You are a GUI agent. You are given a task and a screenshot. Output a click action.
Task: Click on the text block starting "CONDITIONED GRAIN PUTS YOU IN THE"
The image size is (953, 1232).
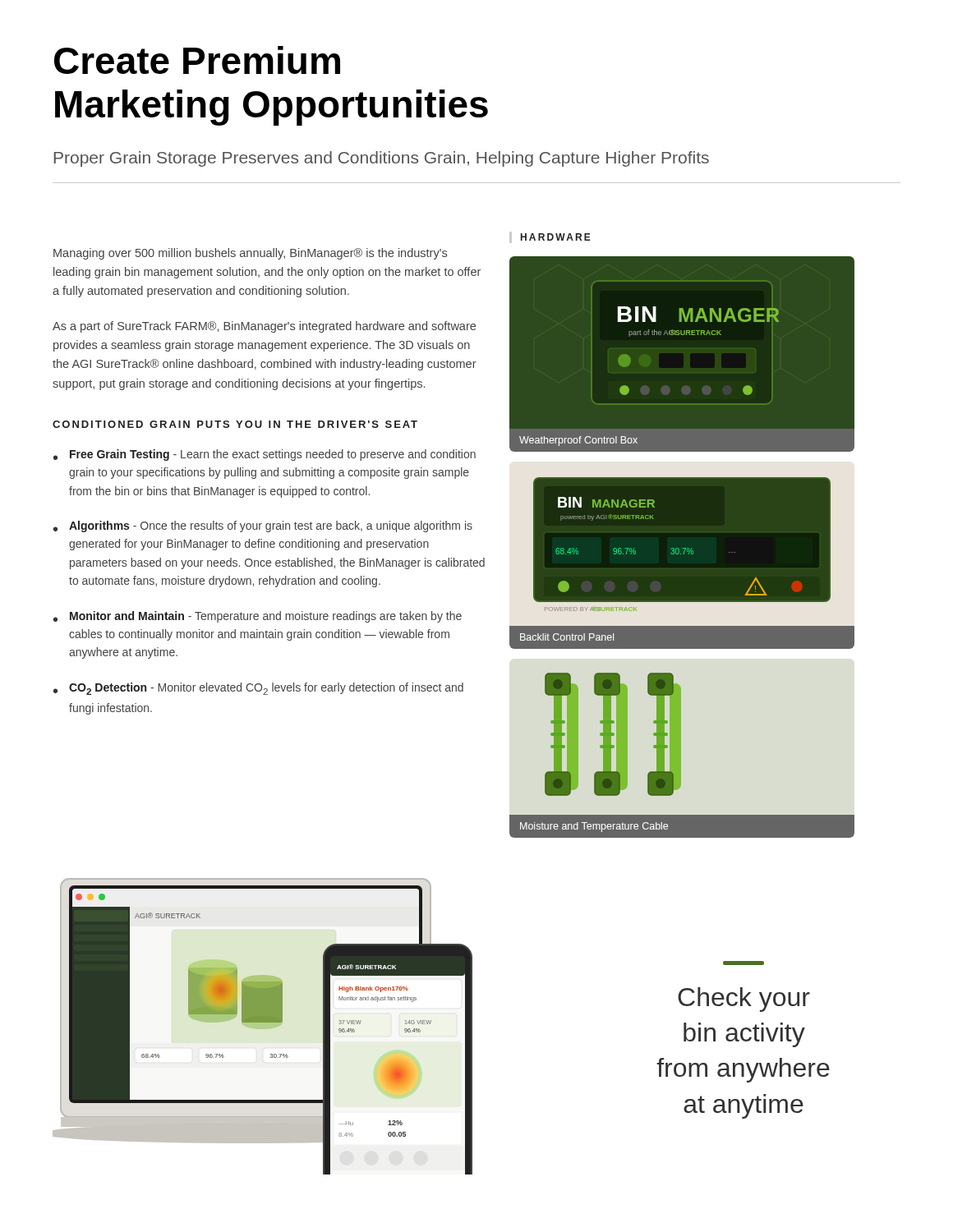pyautogui.click(x=270, y=424)
